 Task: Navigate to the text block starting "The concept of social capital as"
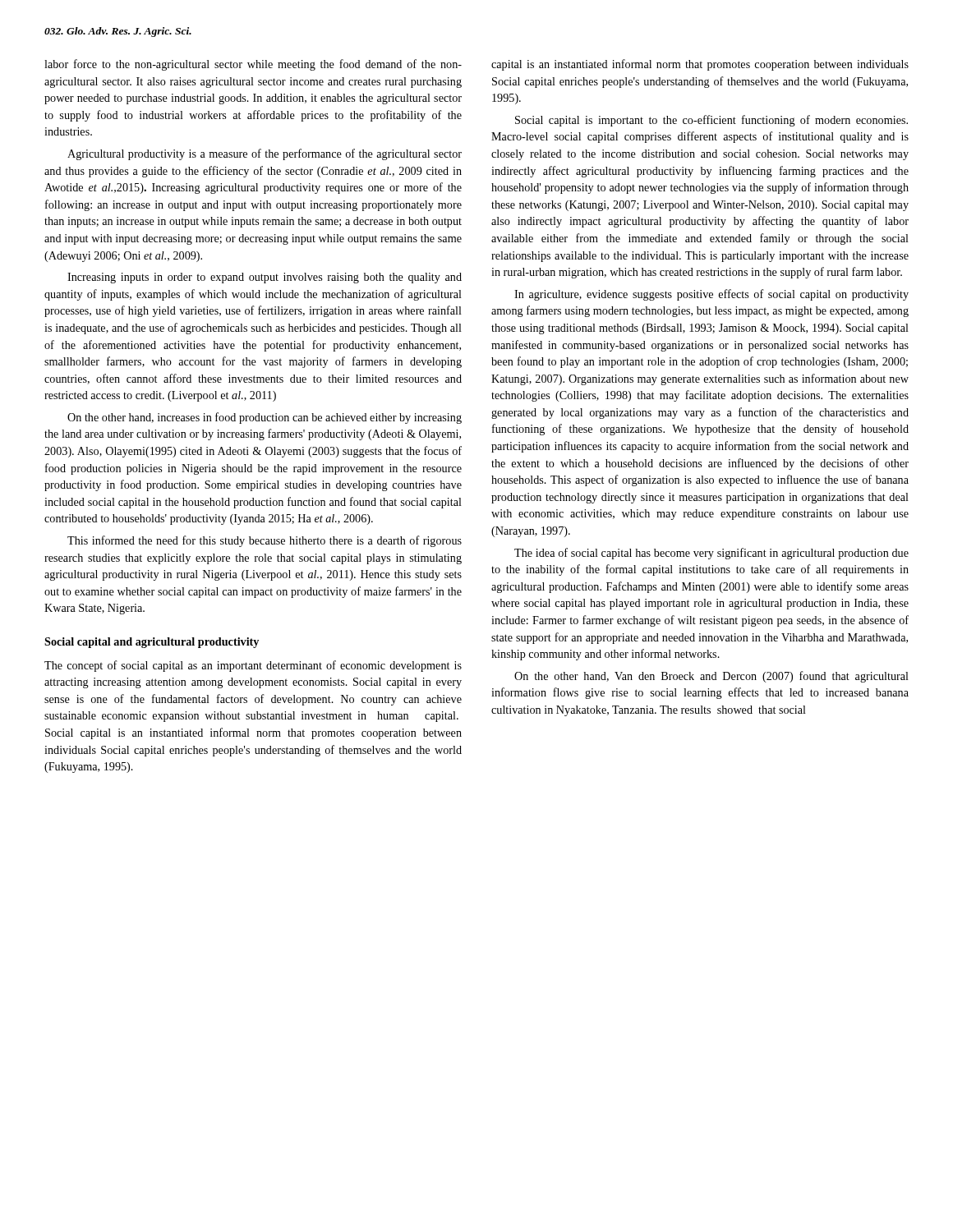(253, 716)
